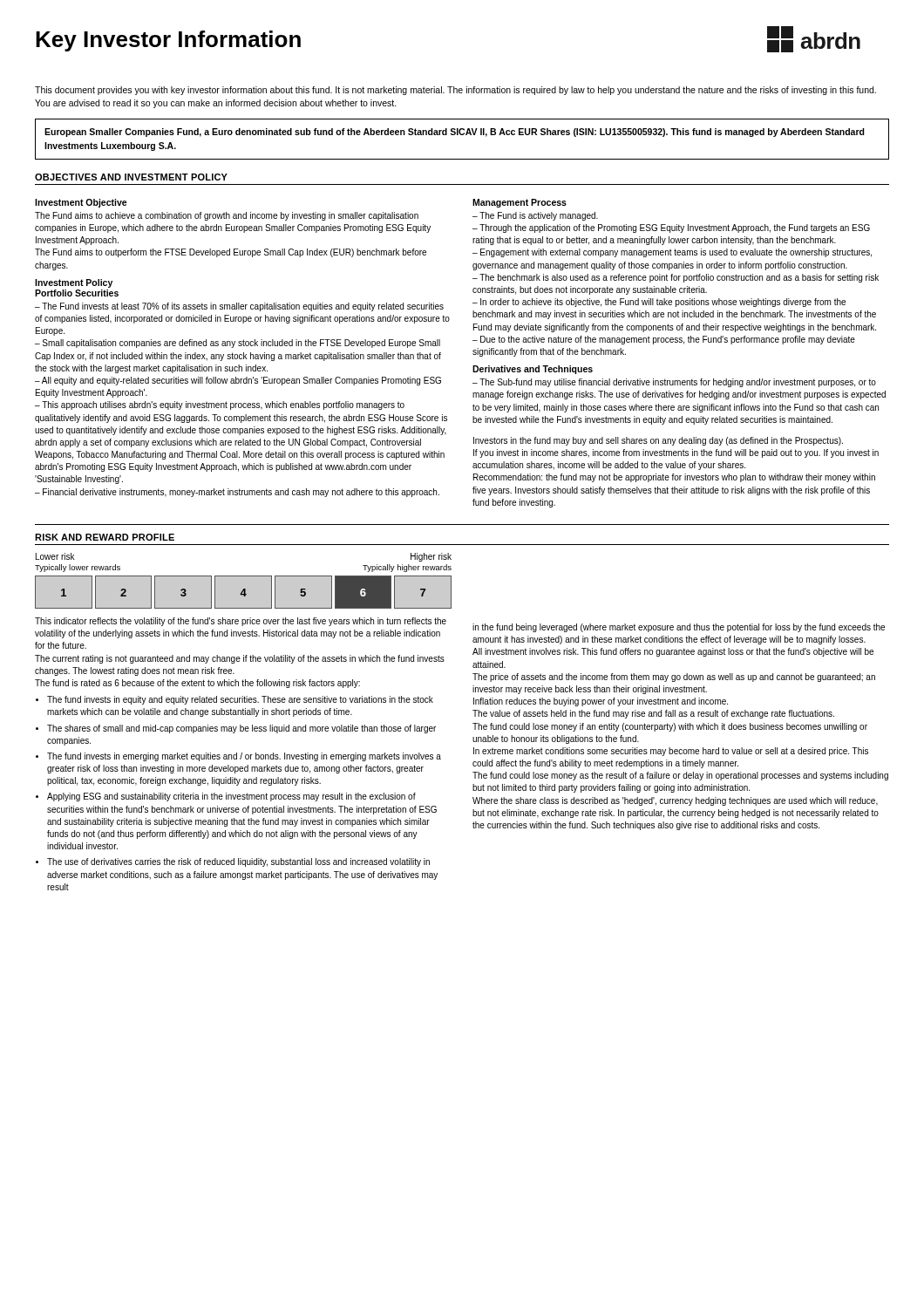Locate the logo

828,49
